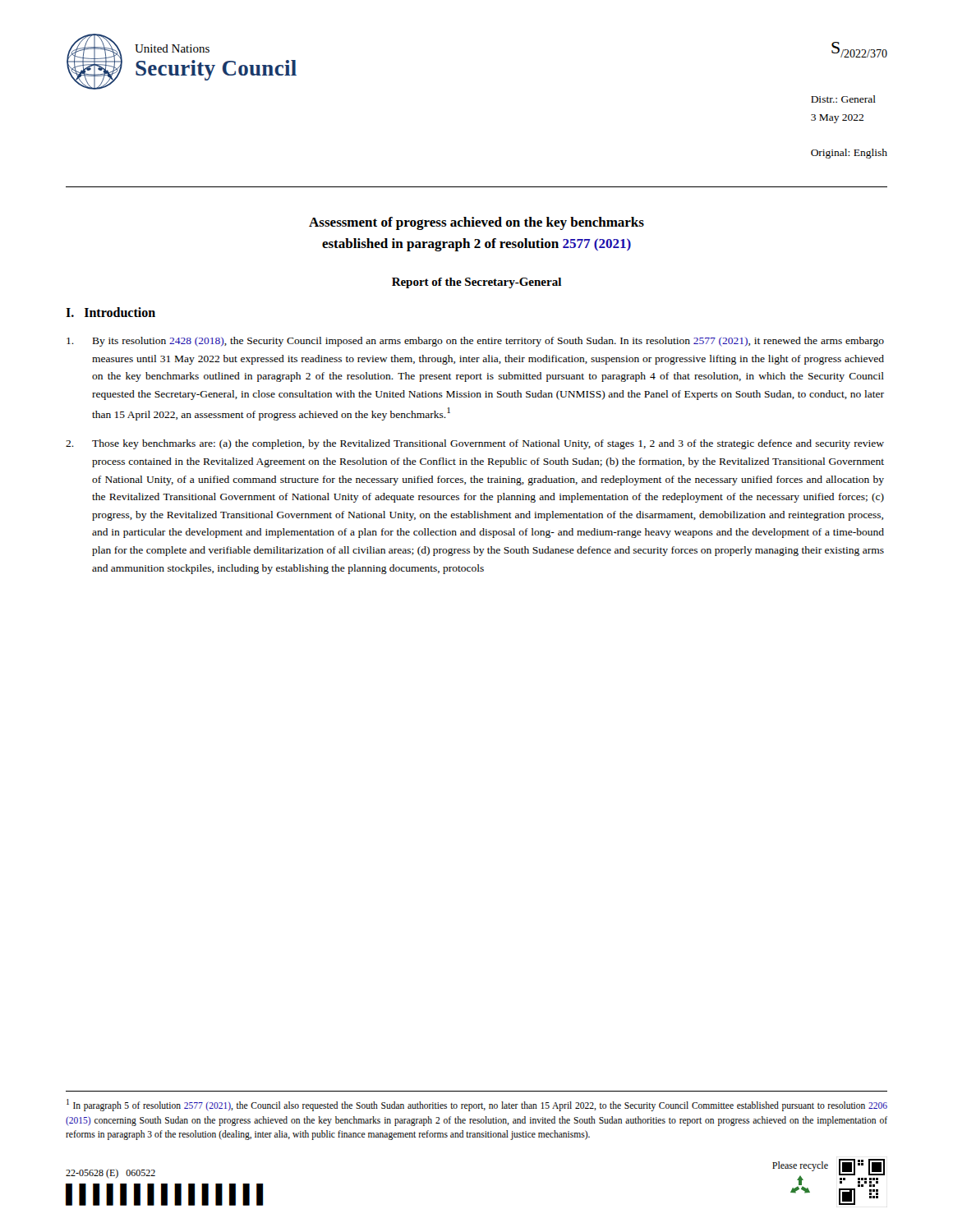Locate the text that says "Distr.: General 3 May 2022 Original: English"
The width and height of the screenshot is (953, 1232).
point(849,126)
